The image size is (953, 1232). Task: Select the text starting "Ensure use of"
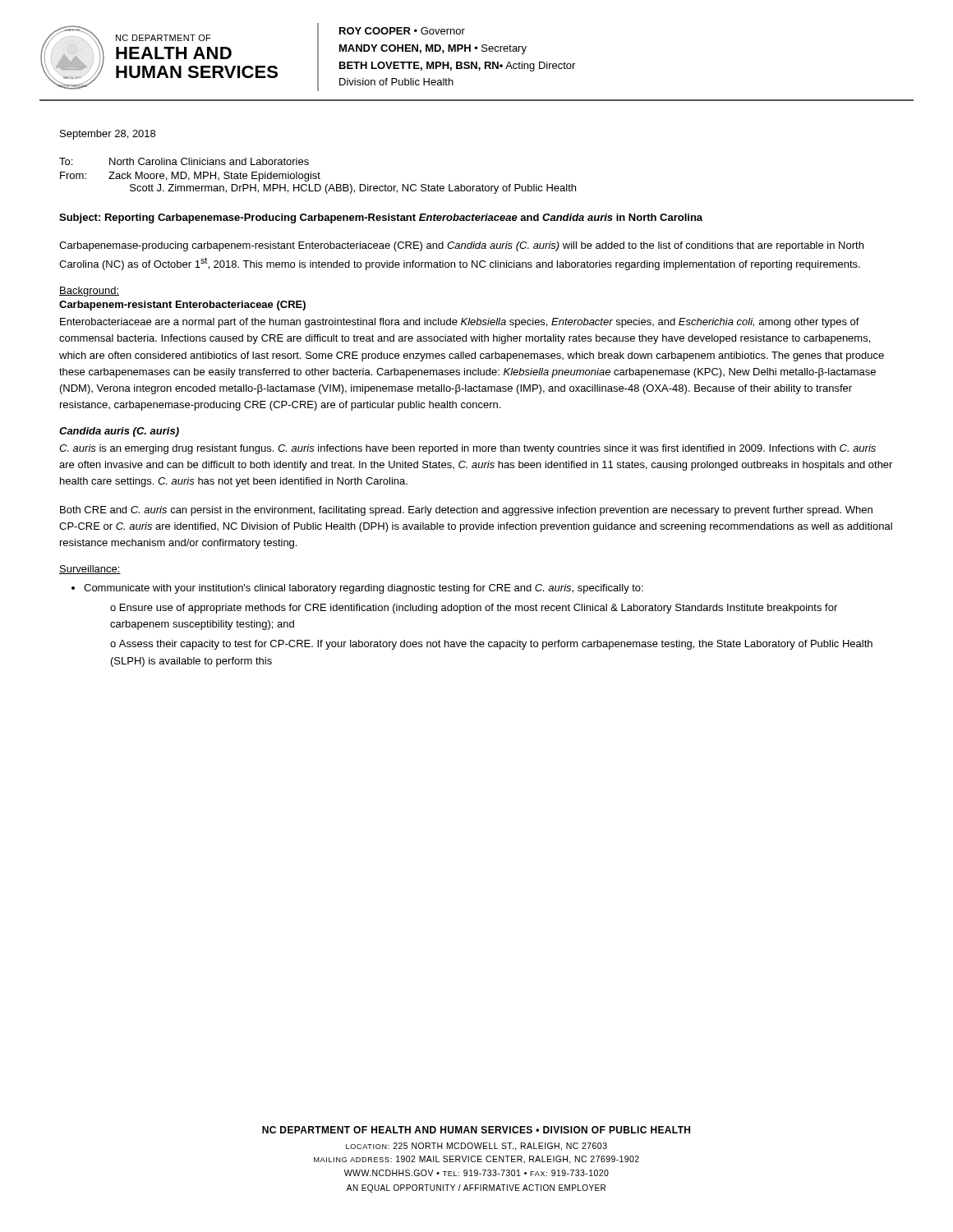tap(474, 616)
